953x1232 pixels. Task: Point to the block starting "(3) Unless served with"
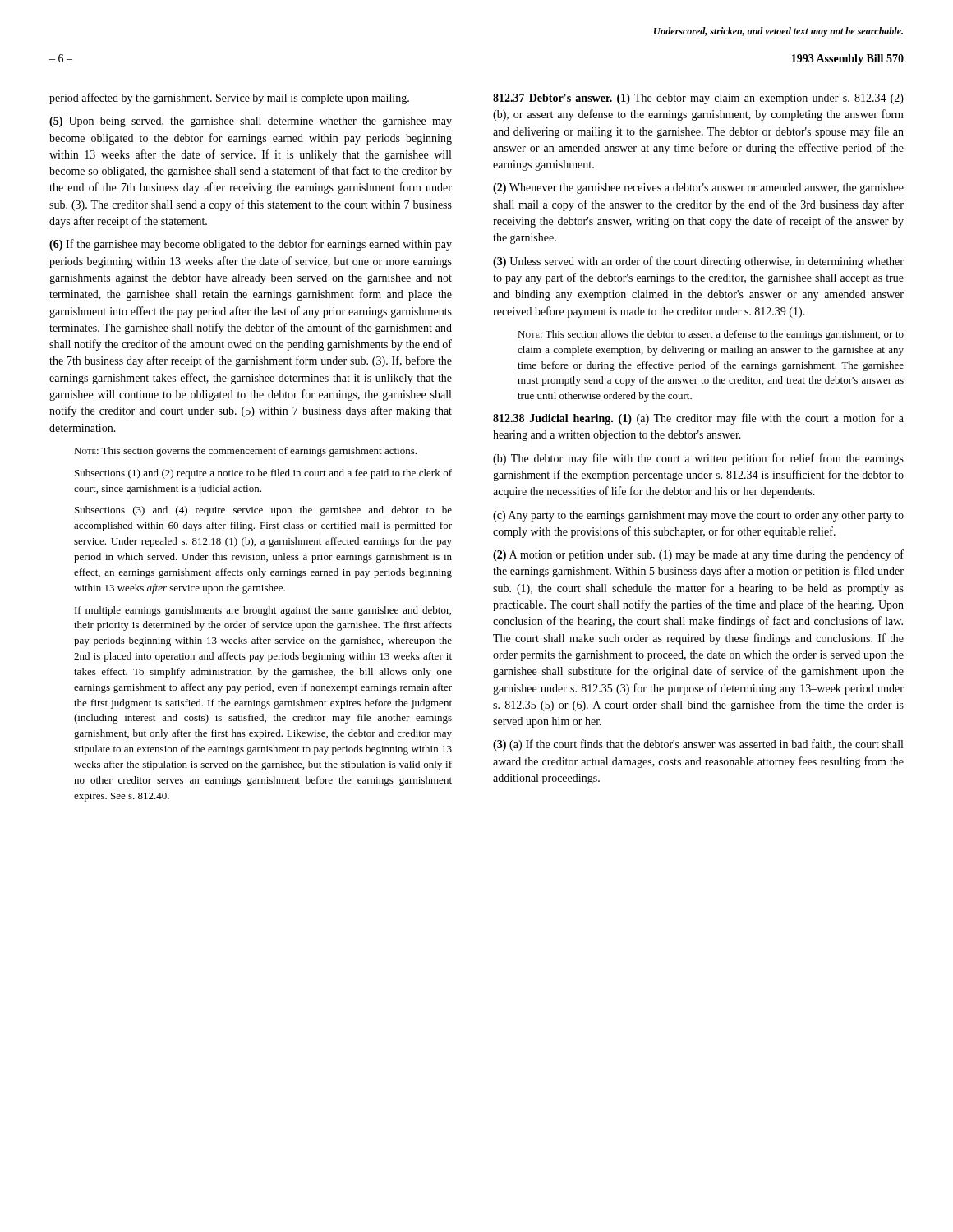coord(698,287)
